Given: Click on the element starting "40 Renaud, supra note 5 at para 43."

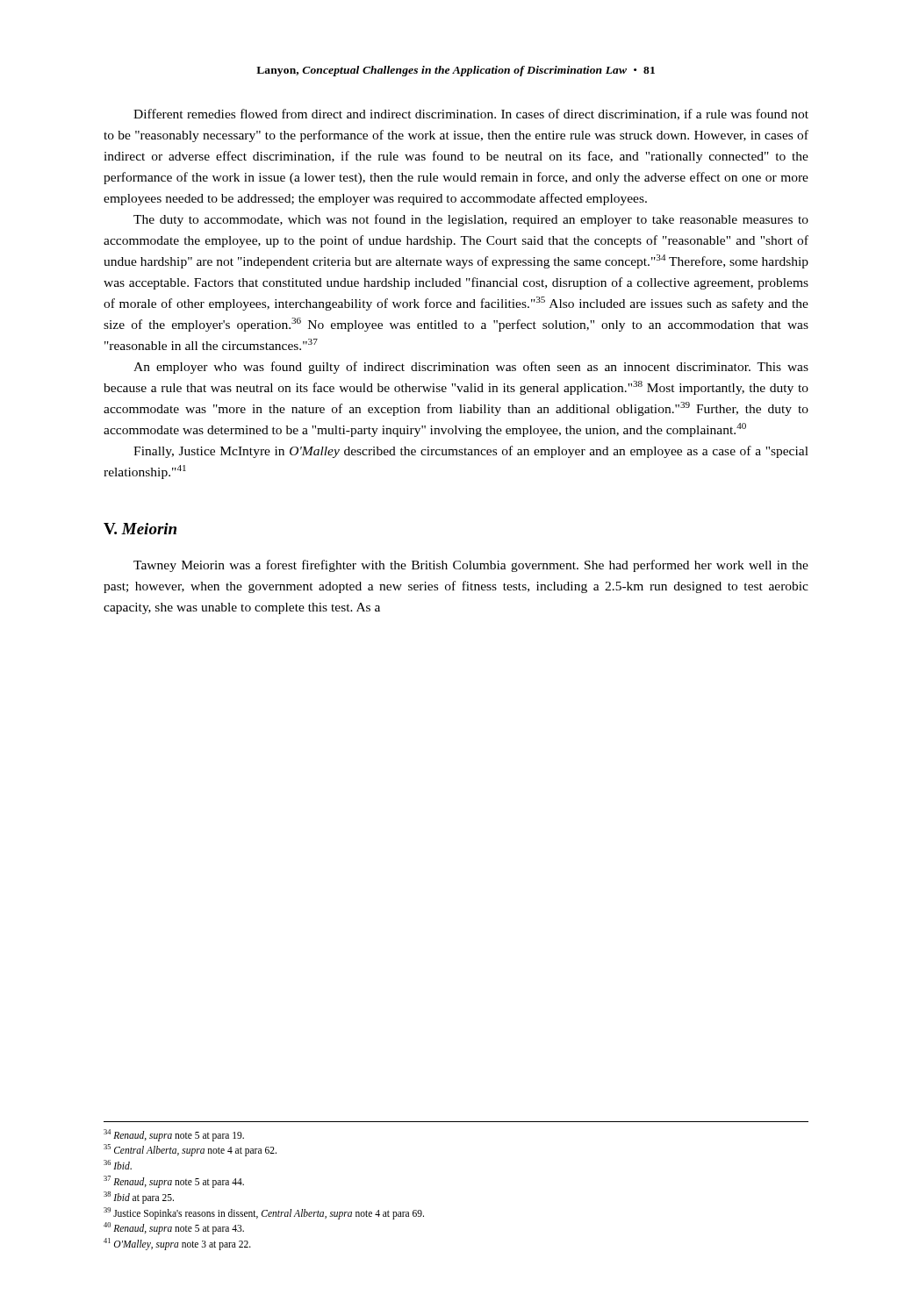Looking at the screenshot, I should [x=174, y=1228].
